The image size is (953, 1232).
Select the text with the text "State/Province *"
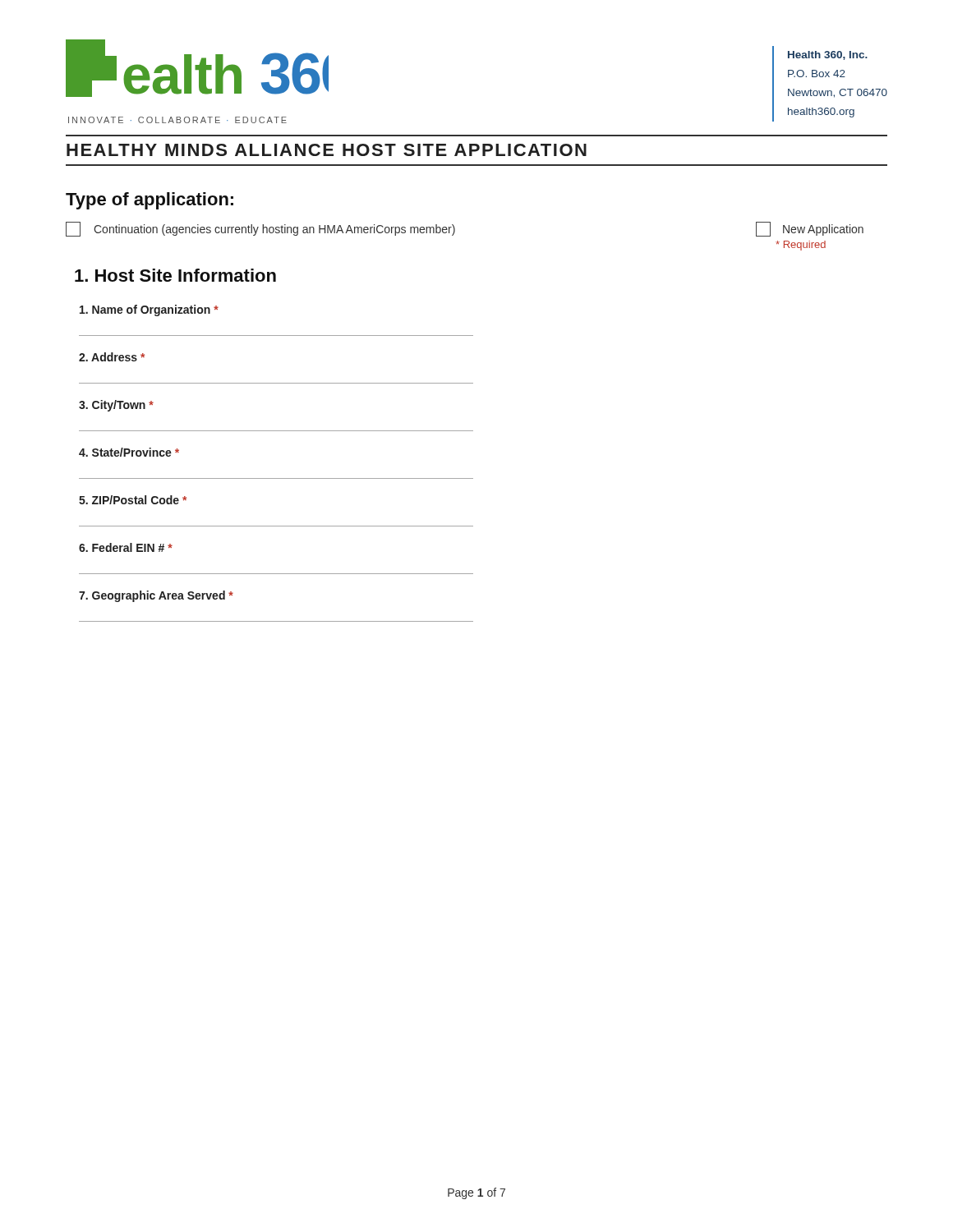[x=129, y=453]
